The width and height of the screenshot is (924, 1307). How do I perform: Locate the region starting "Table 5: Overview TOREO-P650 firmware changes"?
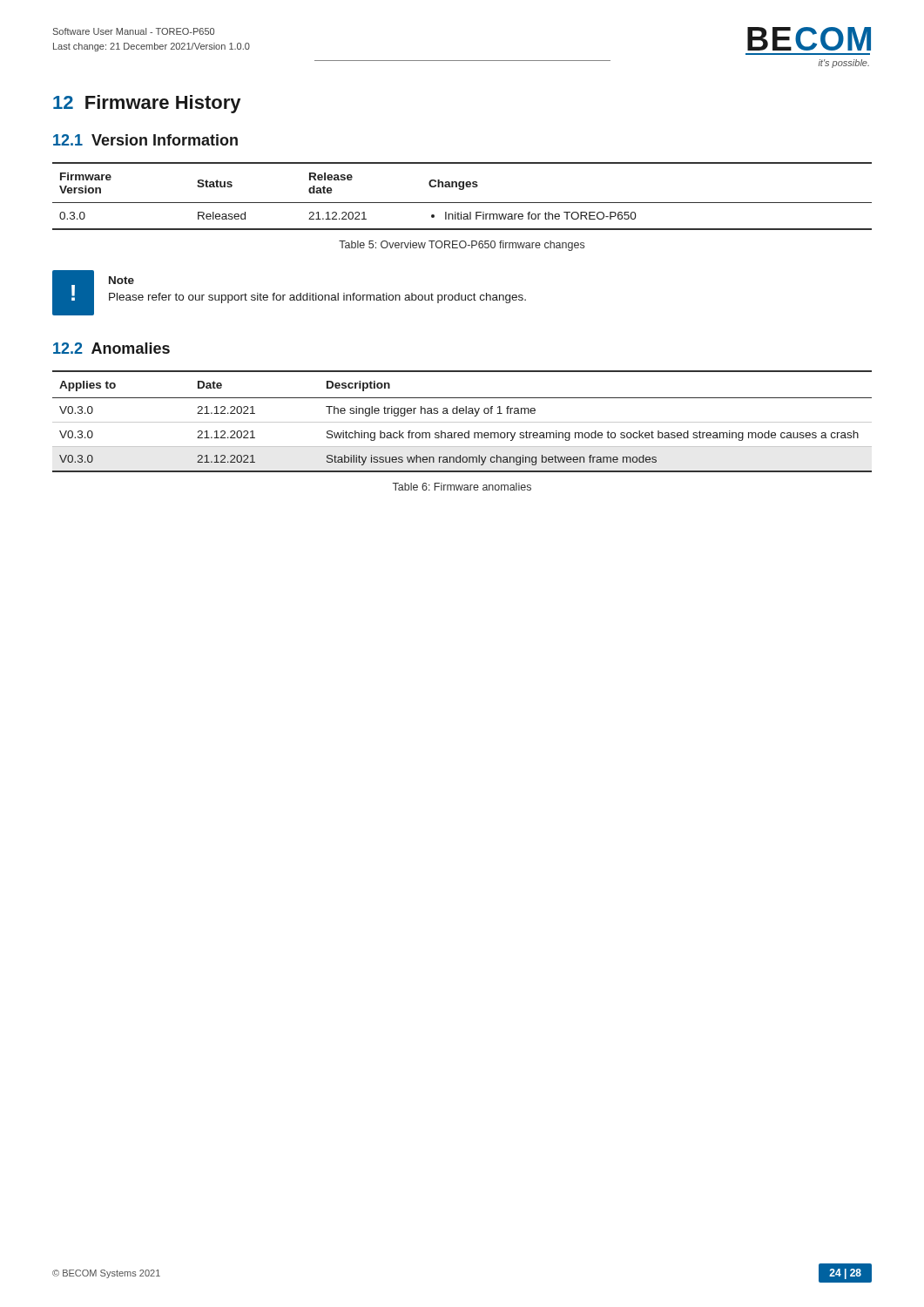pyautogui.click(x=462, y=245)
